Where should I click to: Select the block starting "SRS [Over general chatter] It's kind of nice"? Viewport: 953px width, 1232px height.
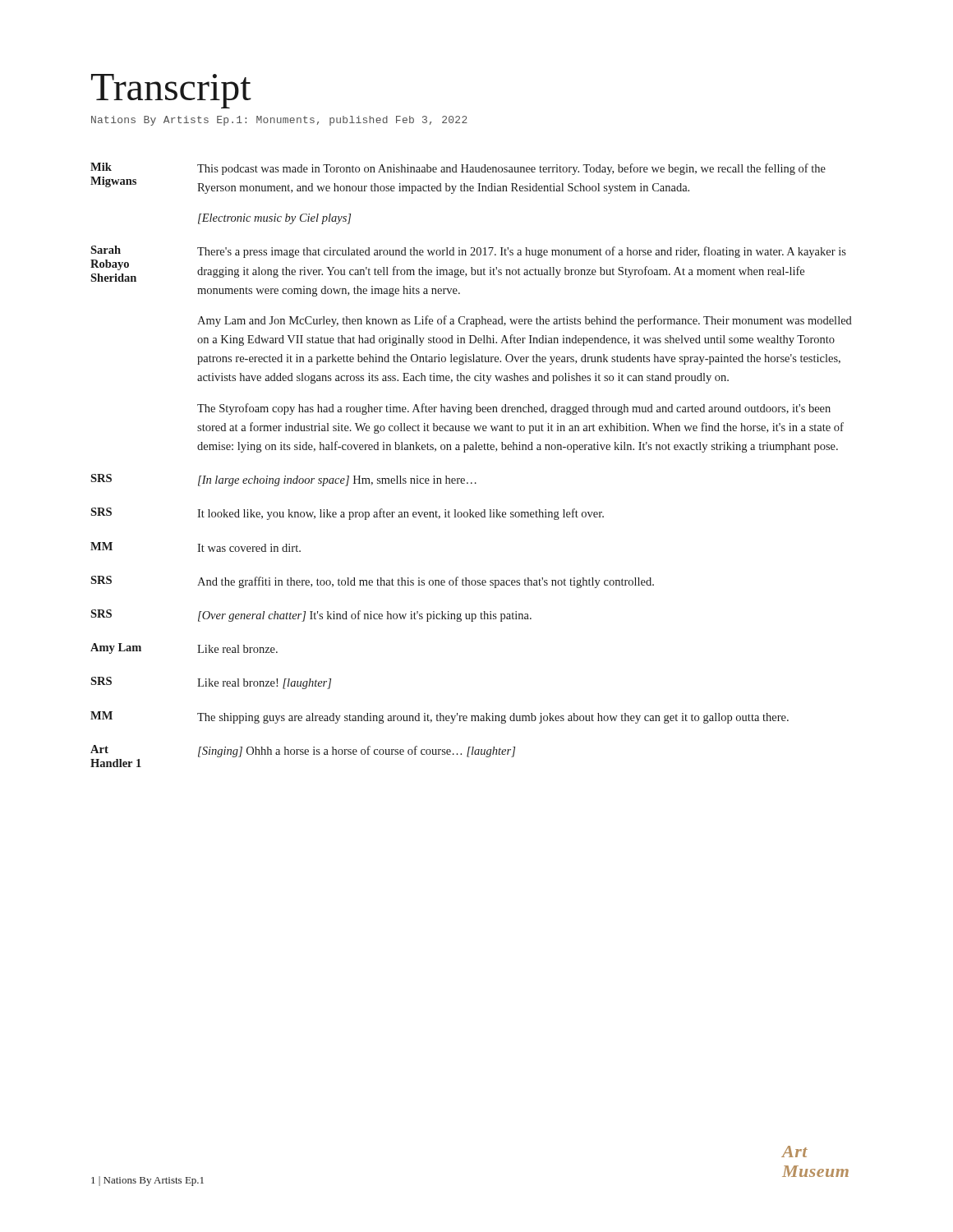476,616
